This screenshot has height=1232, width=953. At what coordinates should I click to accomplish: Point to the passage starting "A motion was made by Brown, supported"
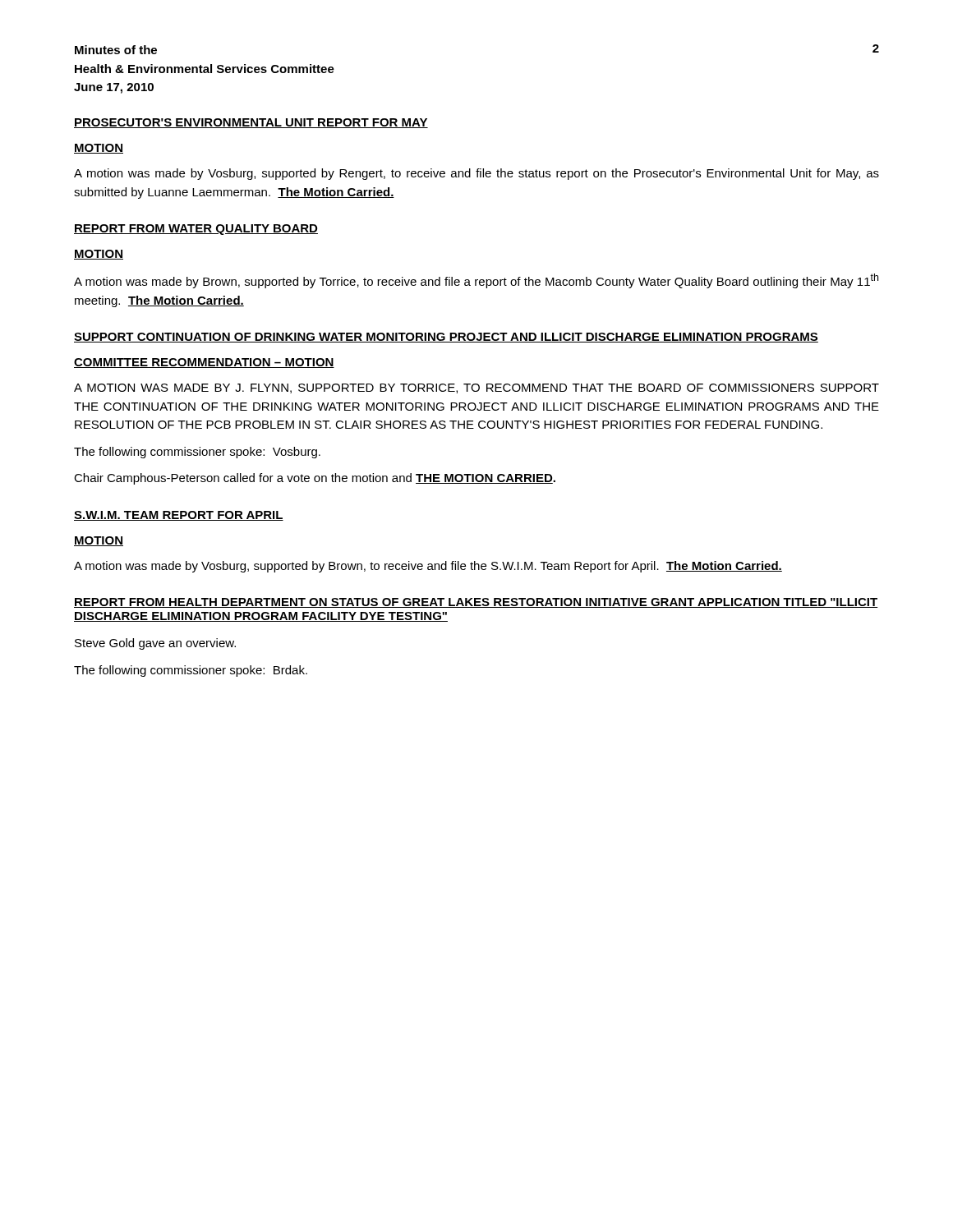(x=476, y=289)
